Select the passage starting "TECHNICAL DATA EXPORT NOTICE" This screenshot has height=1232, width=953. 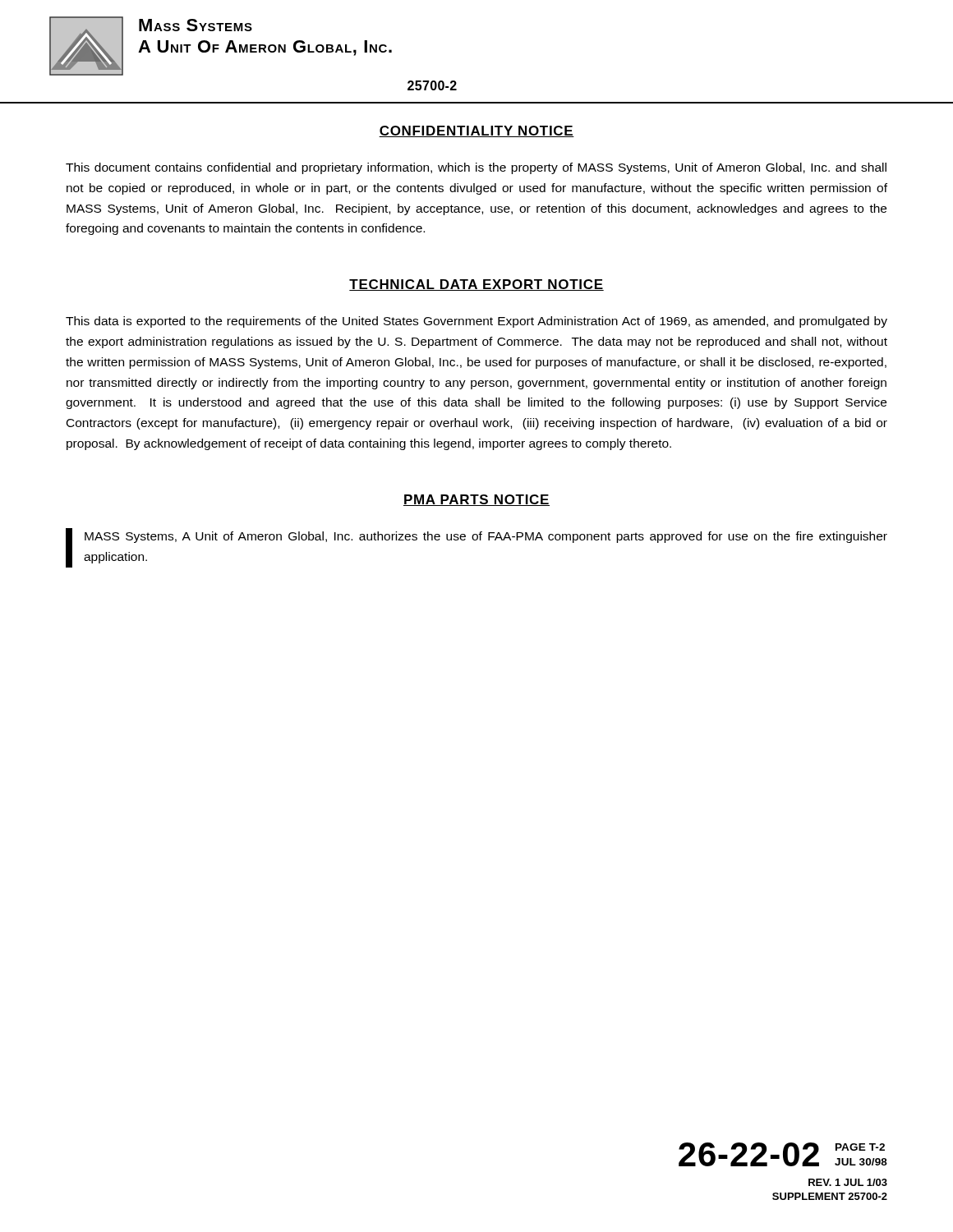[476, 285]
